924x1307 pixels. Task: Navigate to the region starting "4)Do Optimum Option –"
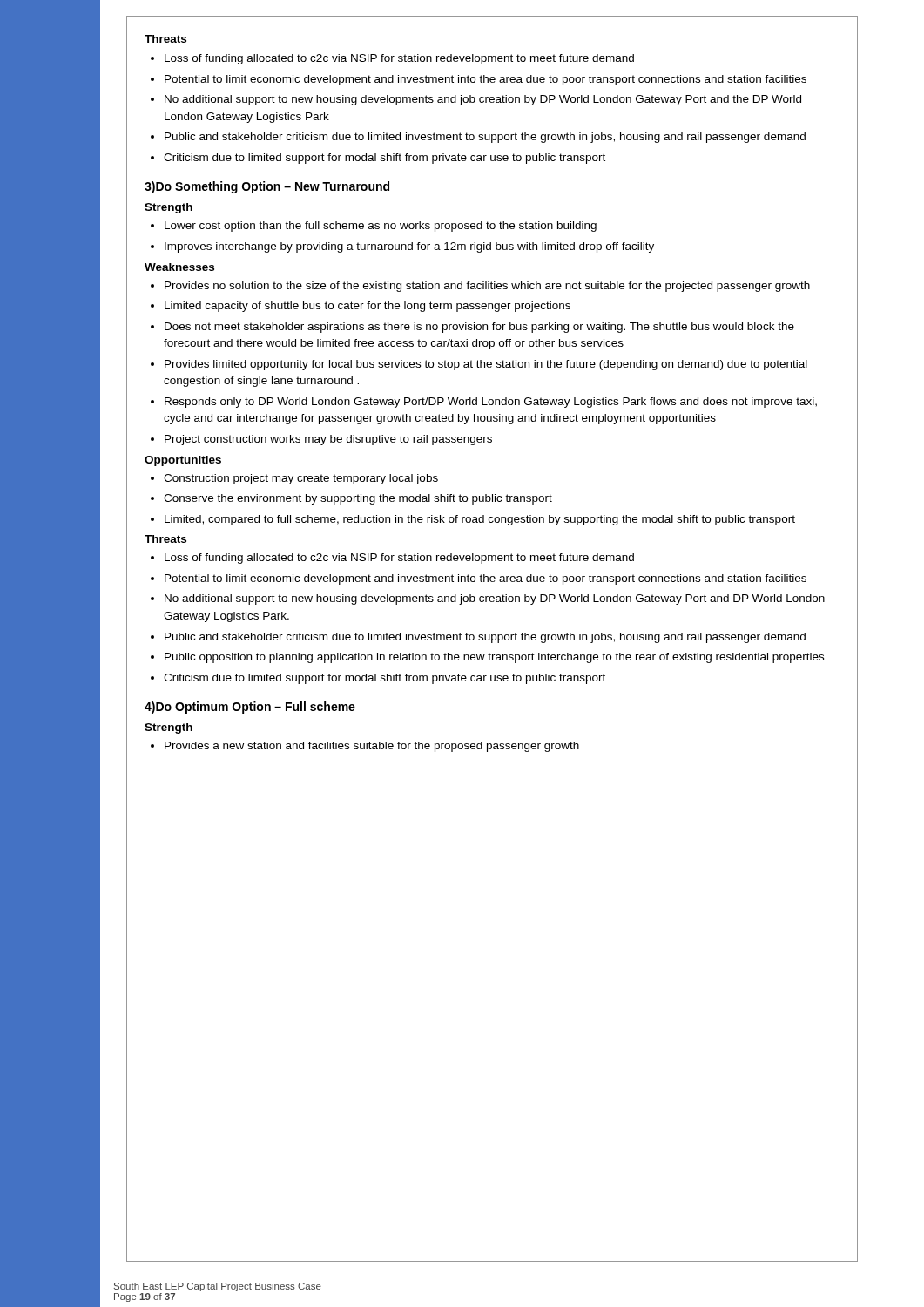tap(250, 707)
